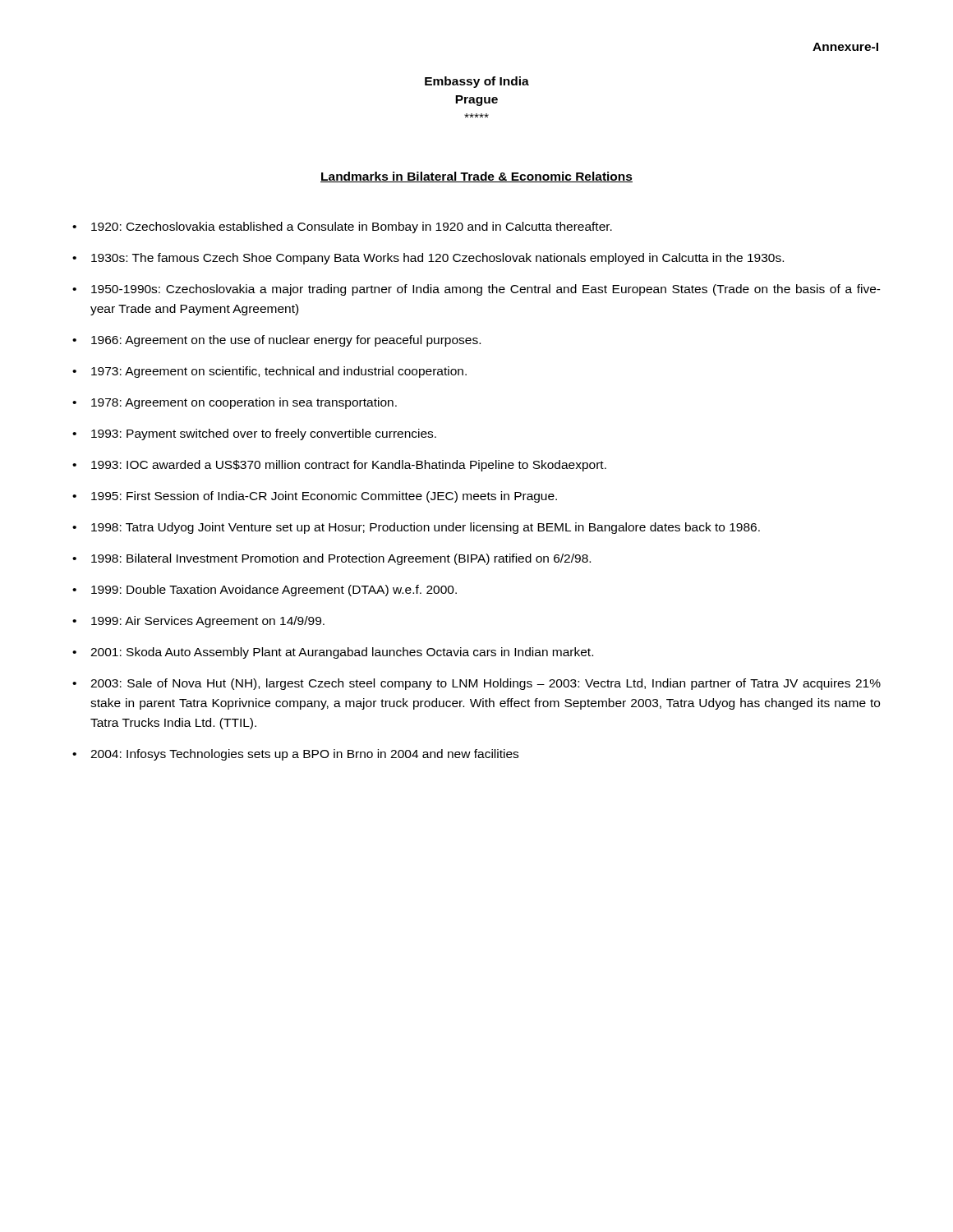This screenshot has height=1232, width=953.
Task: Navigate to the text starting "• 1999: Air Services Agreement on 14/9/99."
Action: point(198,622)
